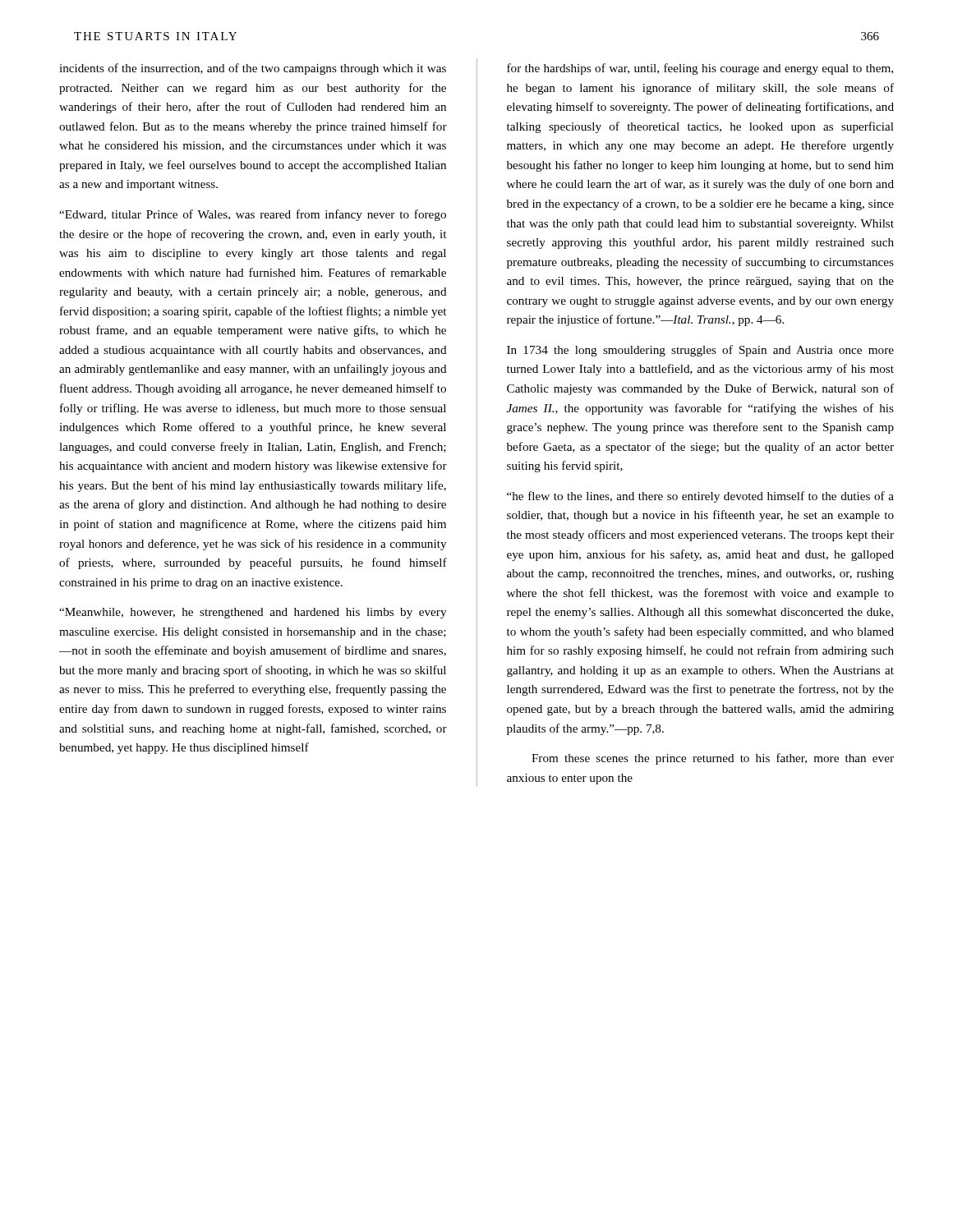Click the passage that begins "“Meanwhile, however, he strengthened and"
Image resolution: width=953 pixels, height=1232 pixels.
[x=253, y=680]
